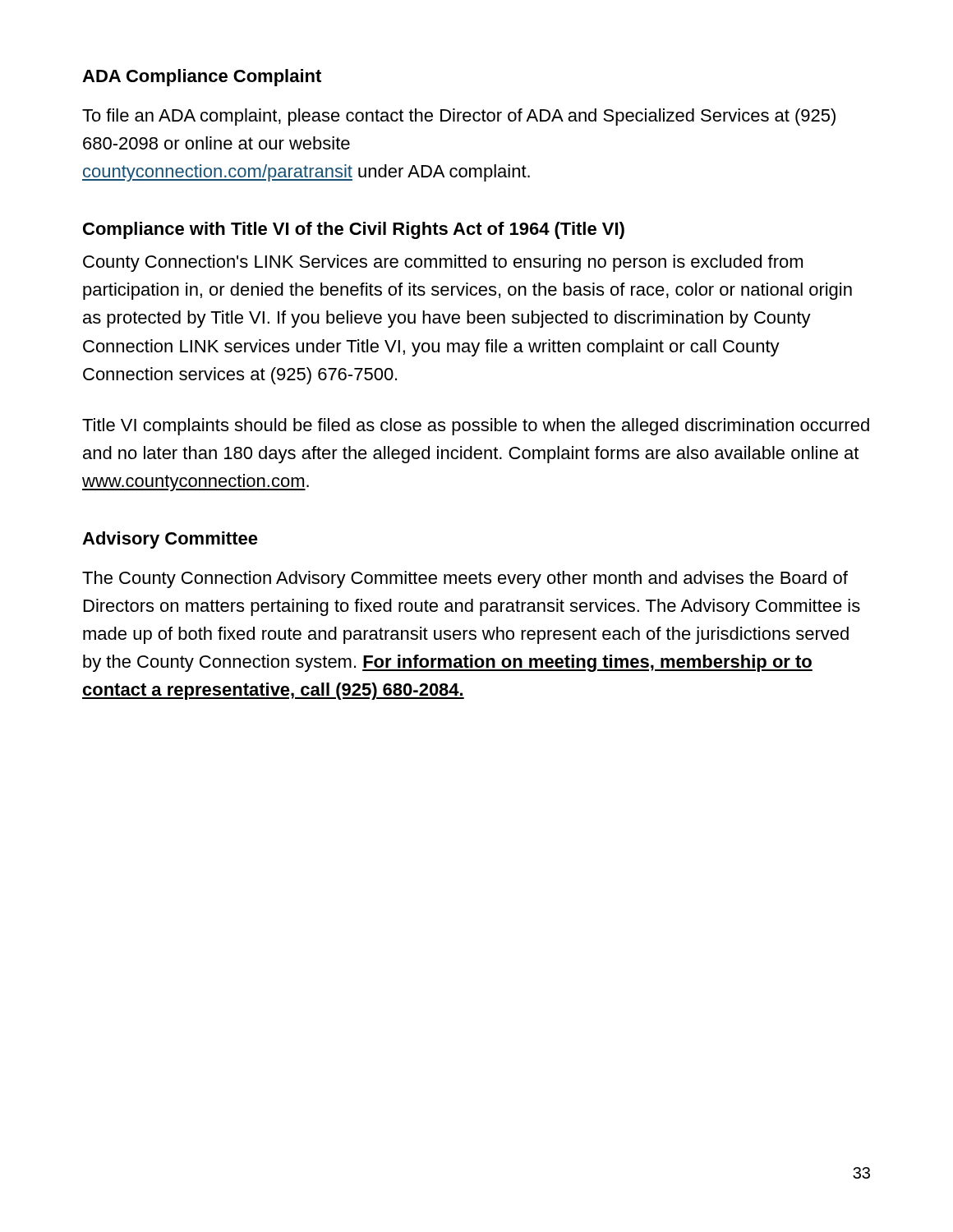The width and height of the screenshot is (953, 1232).
Task: Find the block on this page that starts "To file an ADA"
Action: point(459,117)
